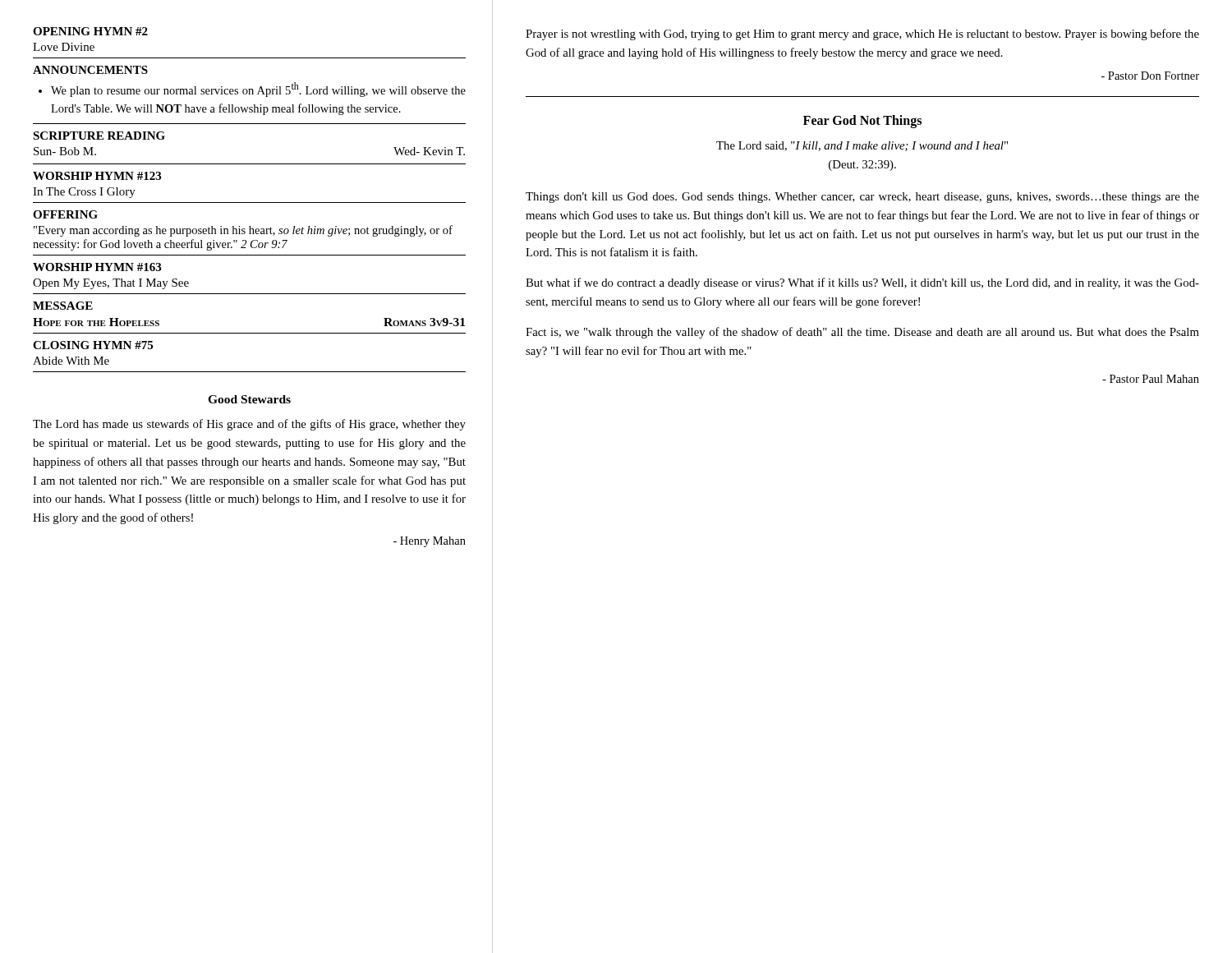Where is the passage that starts "Prayer is not wrestling"?
The image size is (1232, 953).
pos(862,43)
